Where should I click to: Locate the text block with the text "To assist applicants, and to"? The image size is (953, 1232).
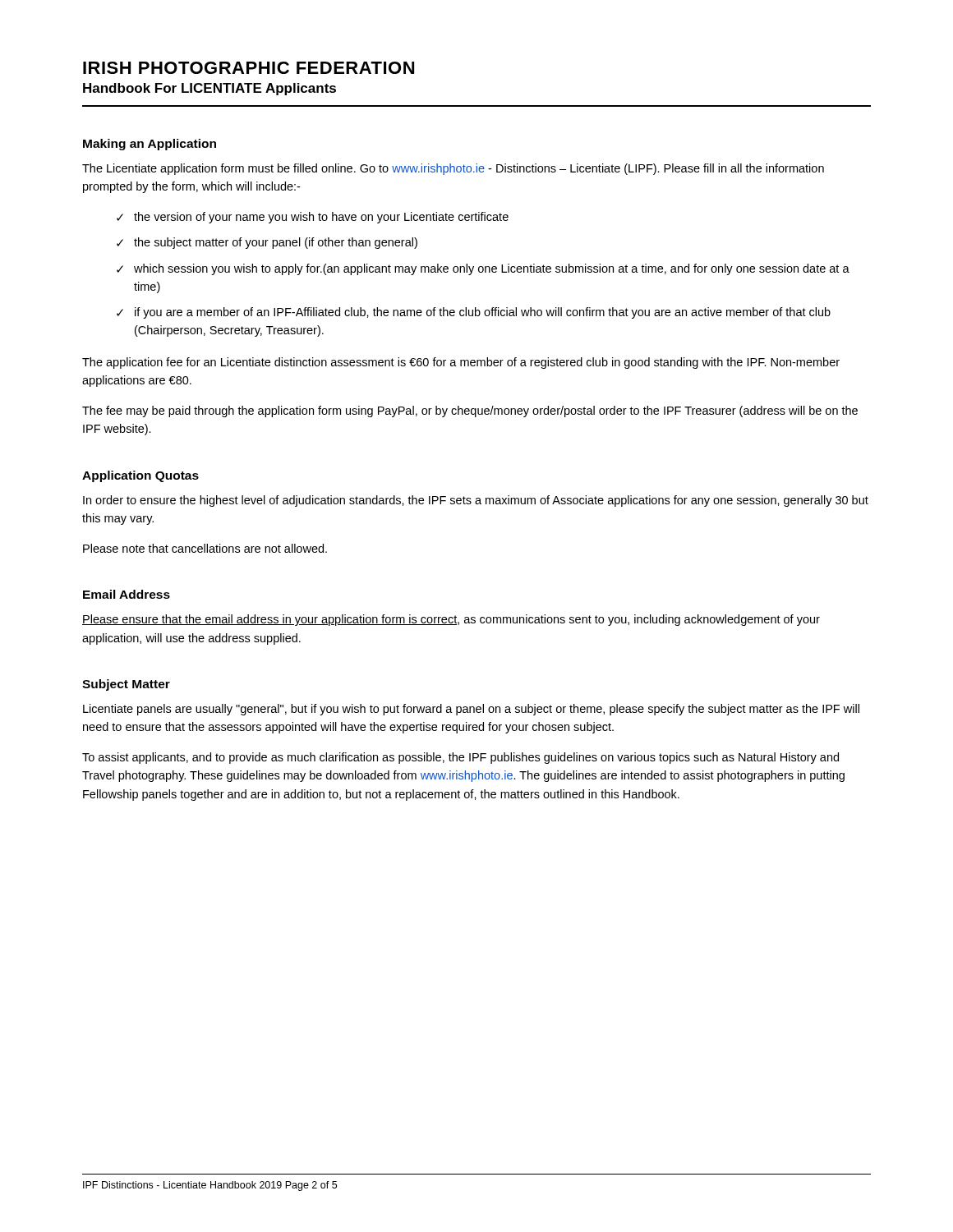(x=464, y=776)
